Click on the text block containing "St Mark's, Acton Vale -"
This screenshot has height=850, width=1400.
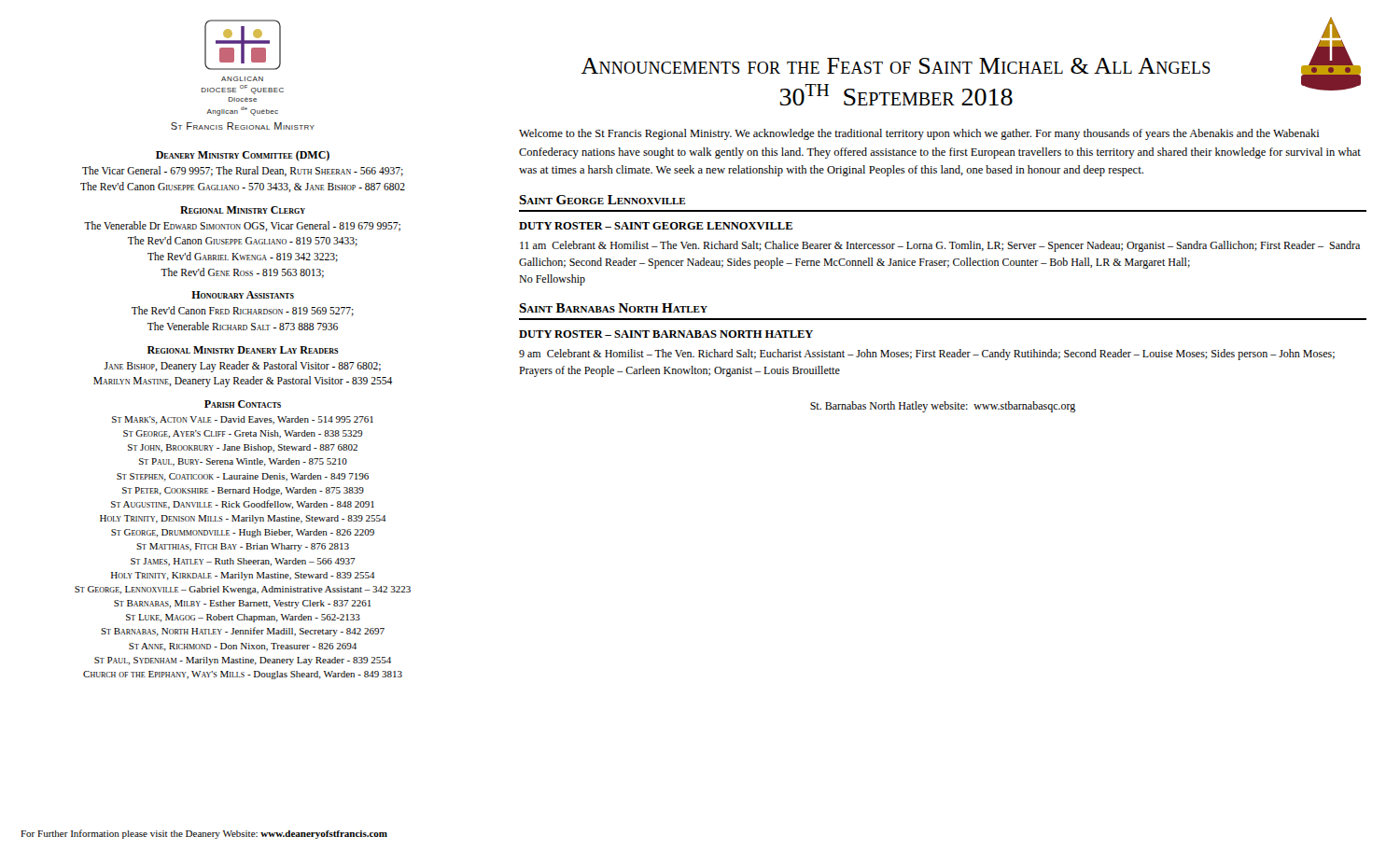tap(243, 546)
